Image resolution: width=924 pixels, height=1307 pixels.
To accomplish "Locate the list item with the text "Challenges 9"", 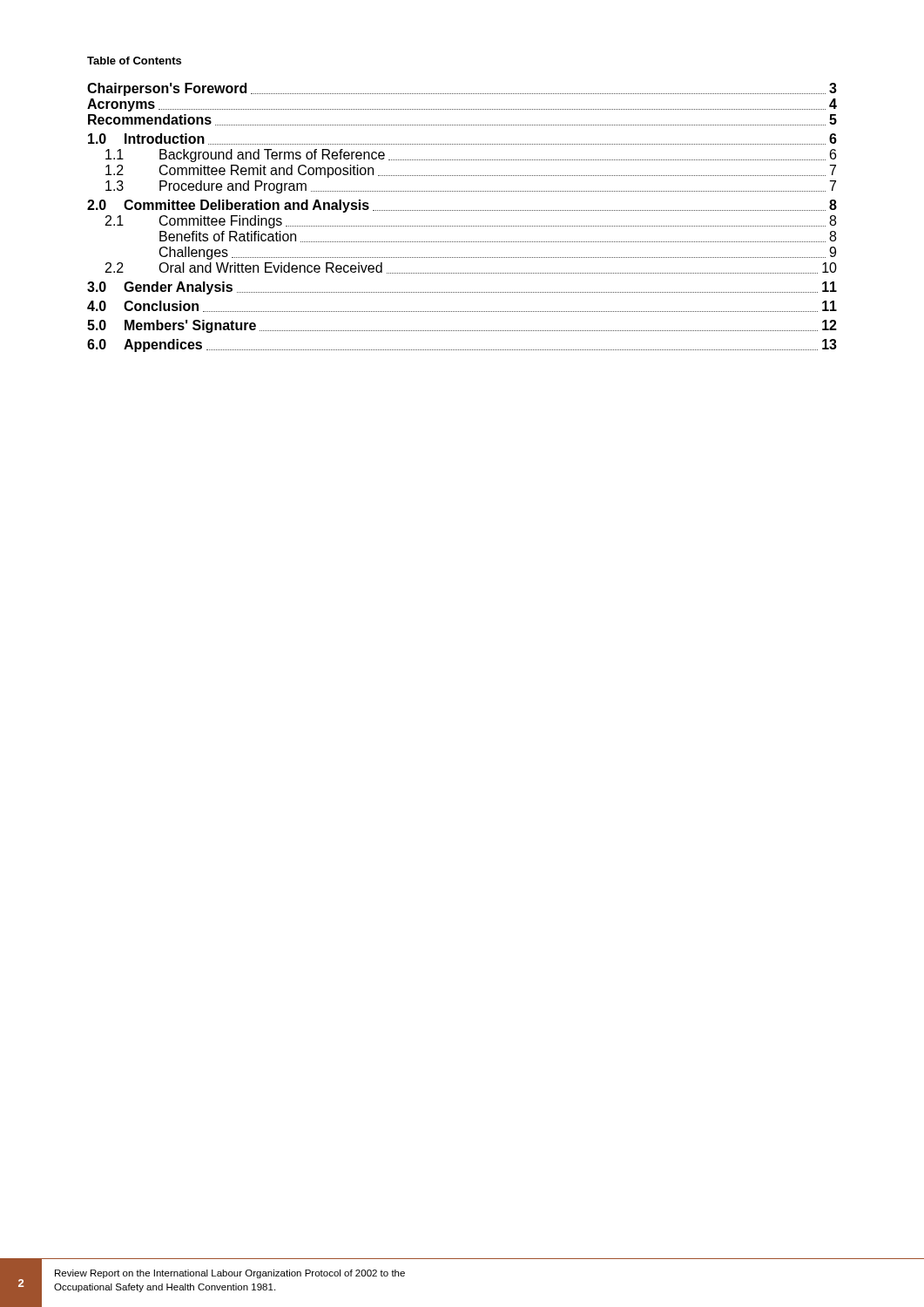I will pos(462,253).
